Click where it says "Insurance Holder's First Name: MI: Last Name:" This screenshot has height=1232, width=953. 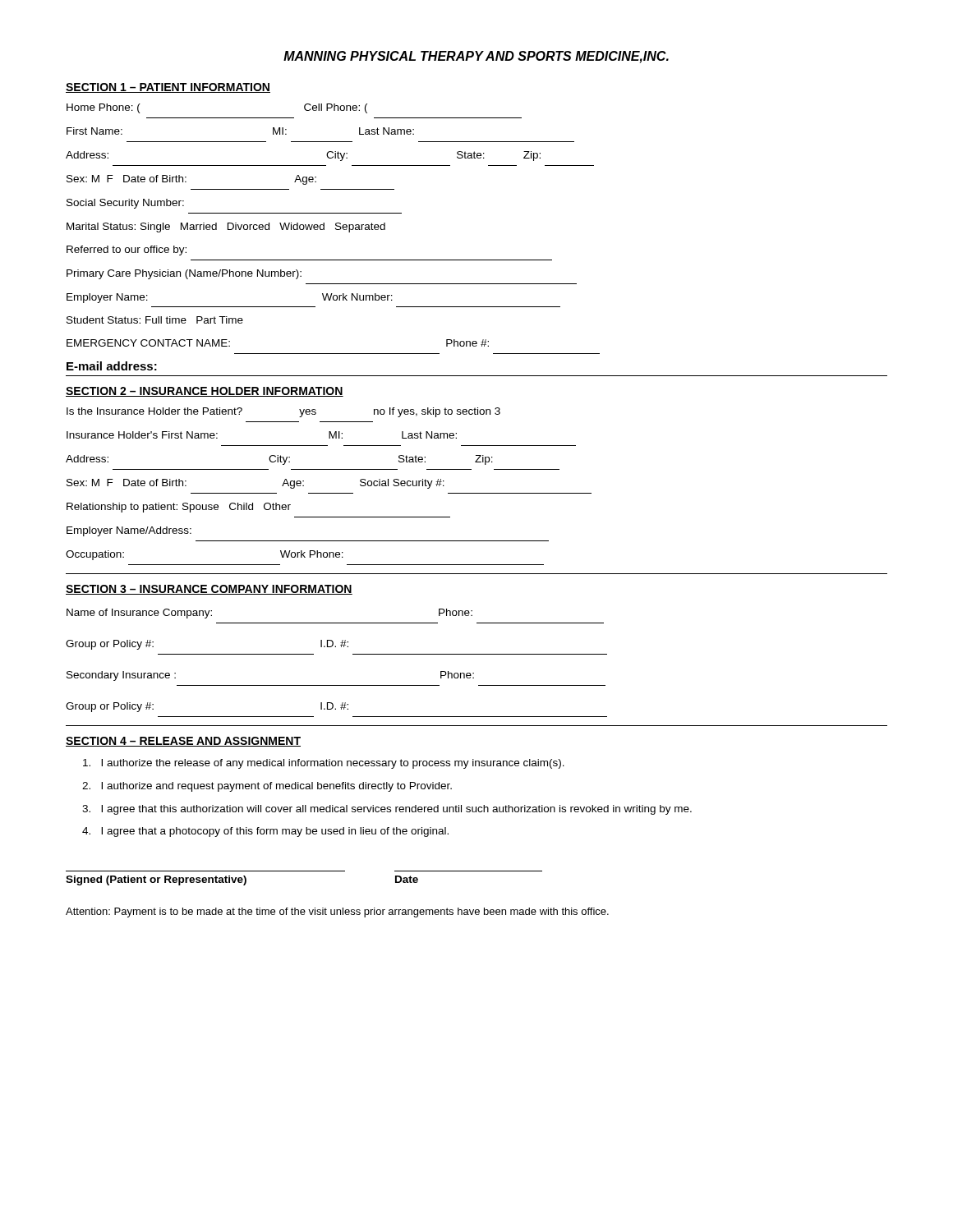[x=321, y=436]
